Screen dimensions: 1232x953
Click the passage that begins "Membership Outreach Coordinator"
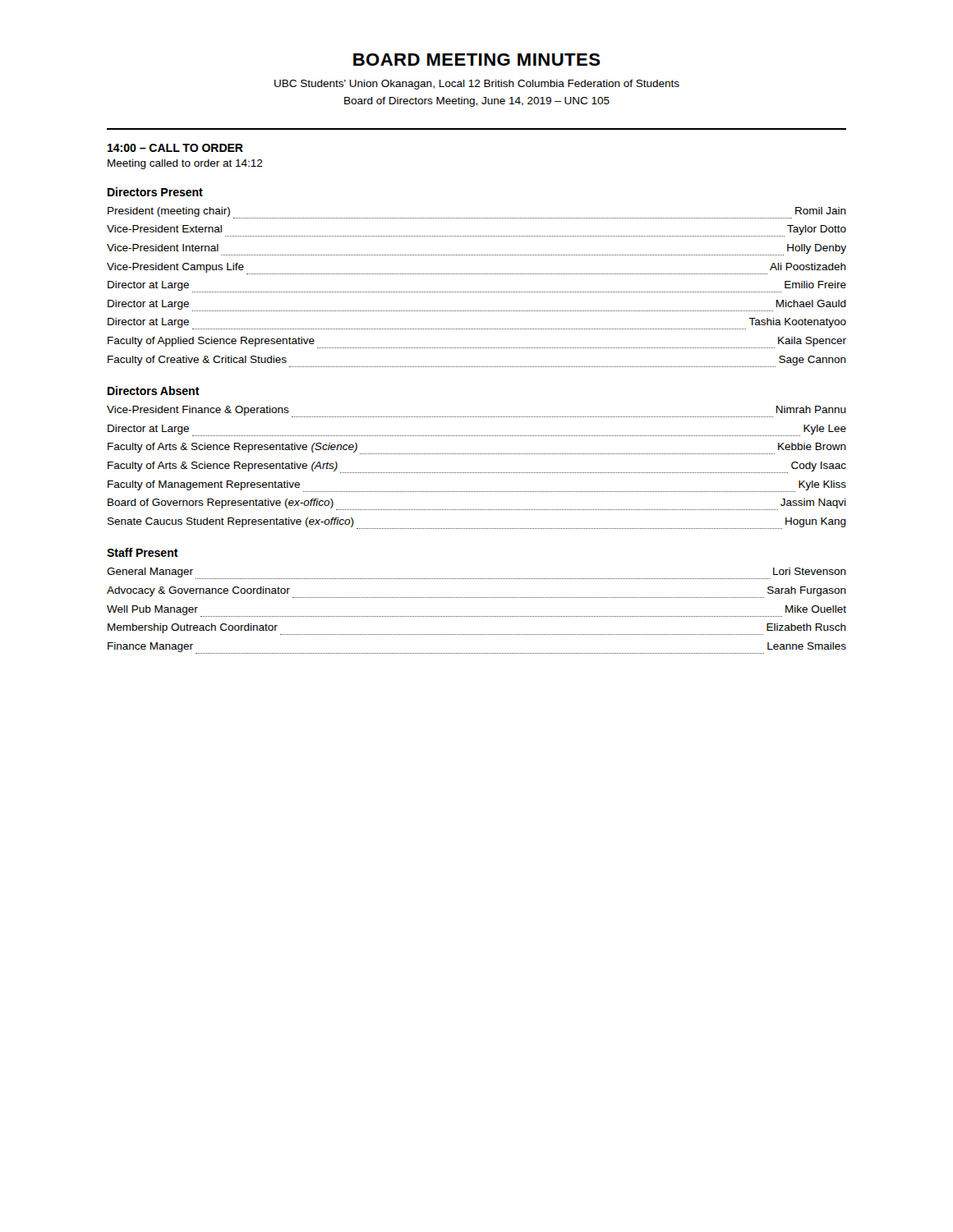(476, 627)
